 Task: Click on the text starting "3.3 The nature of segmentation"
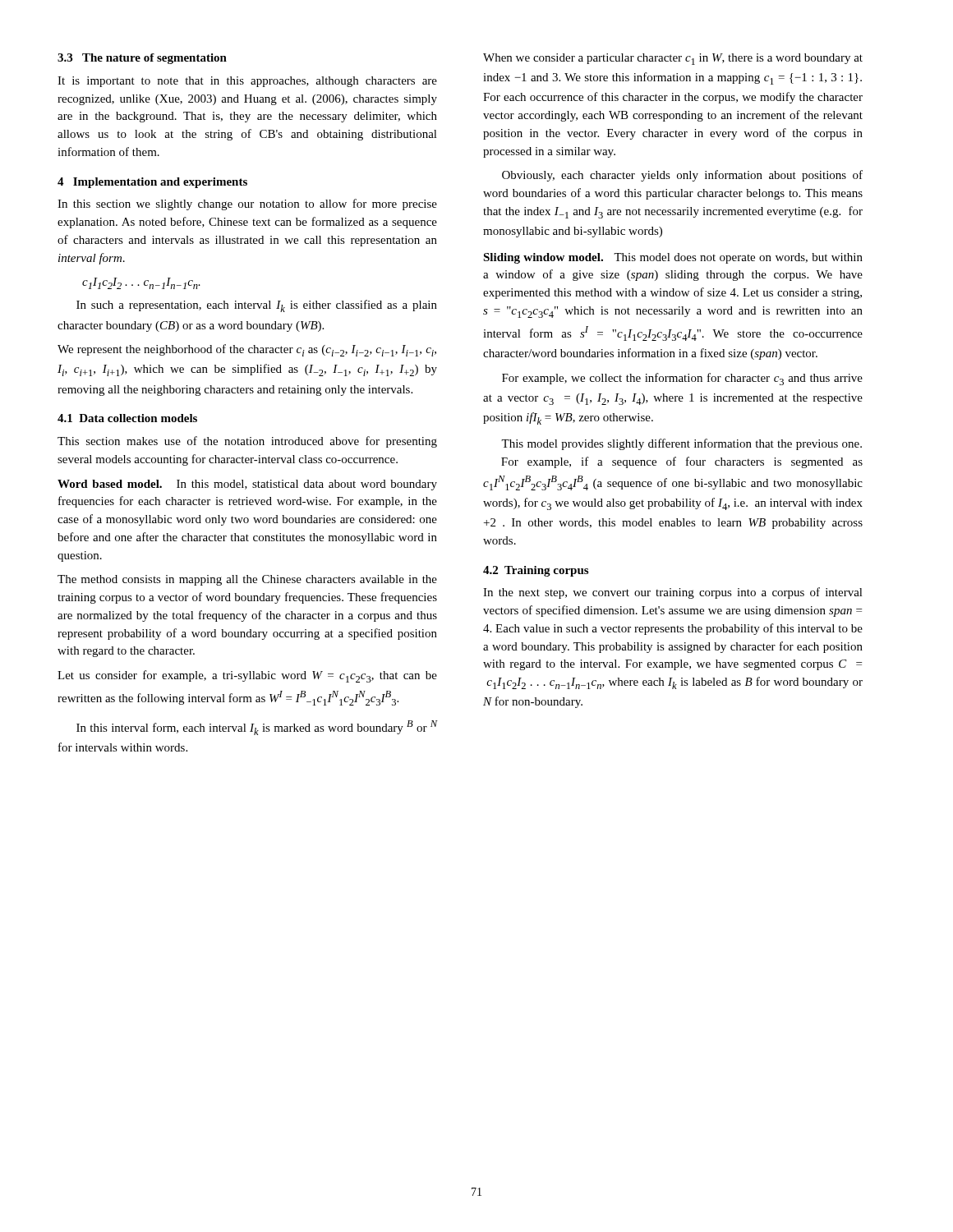coord(142,59)
